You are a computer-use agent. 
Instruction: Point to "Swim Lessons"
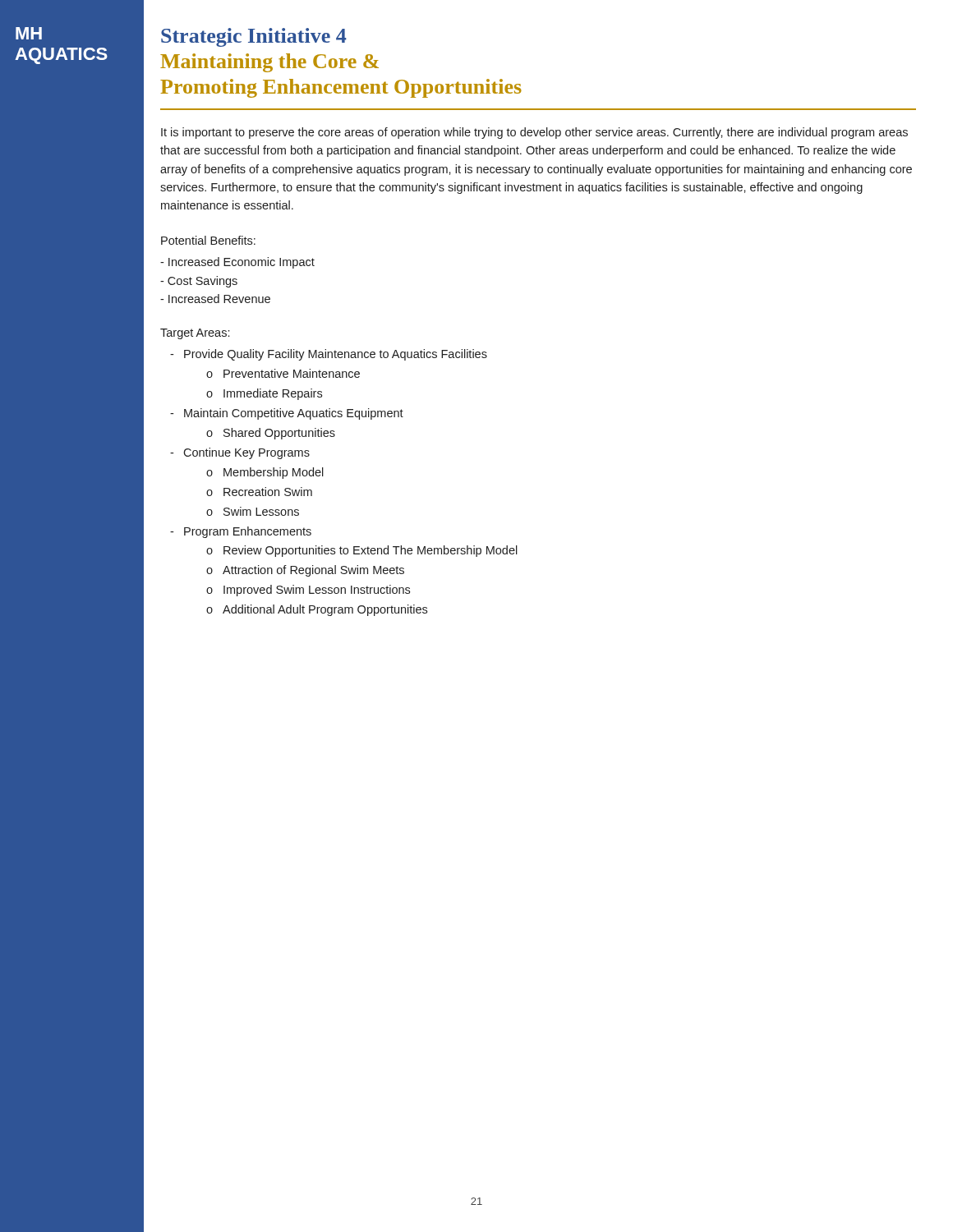point(261,511)
